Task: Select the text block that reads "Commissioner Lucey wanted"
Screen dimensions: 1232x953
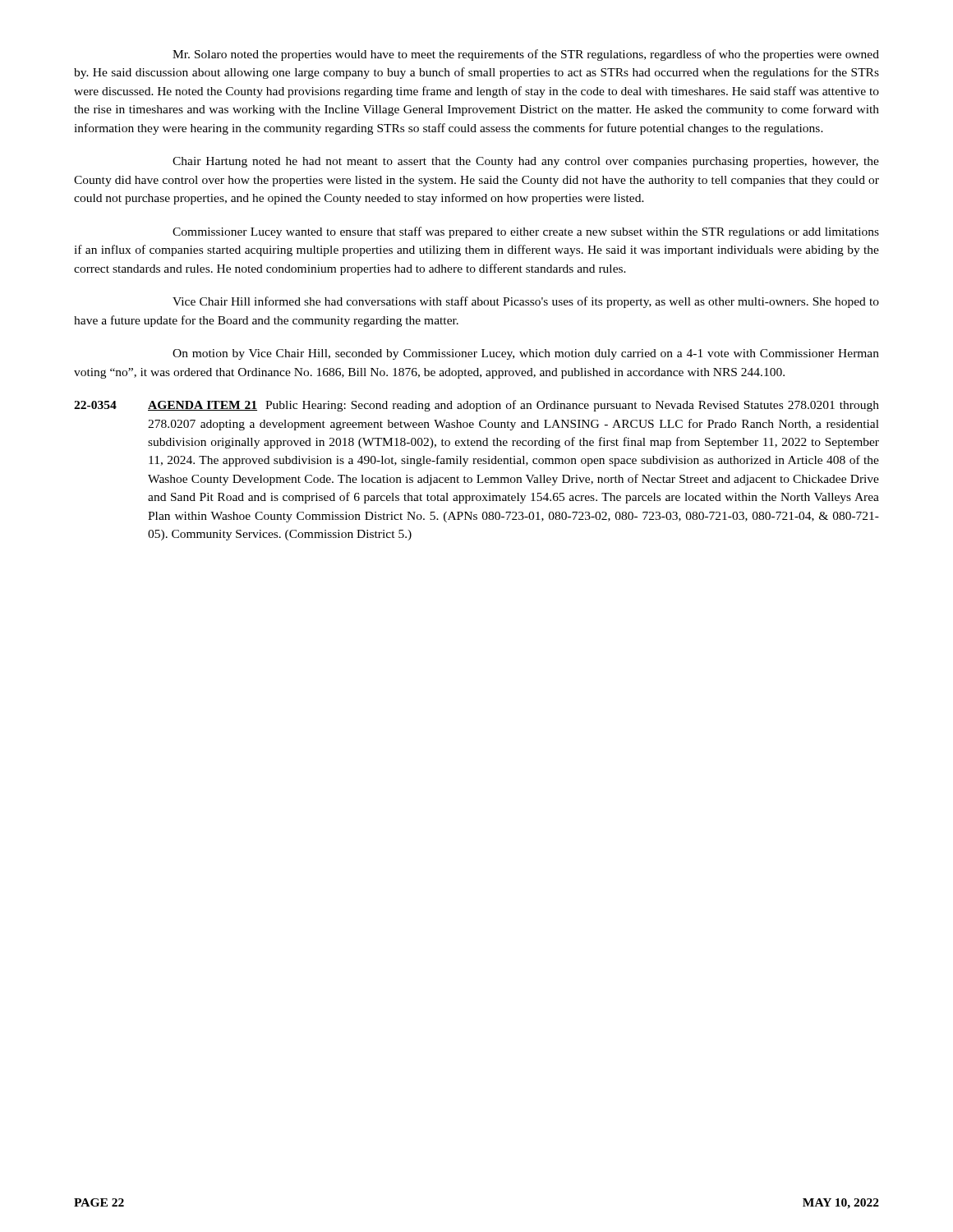Action: click(x=476, y=249)
